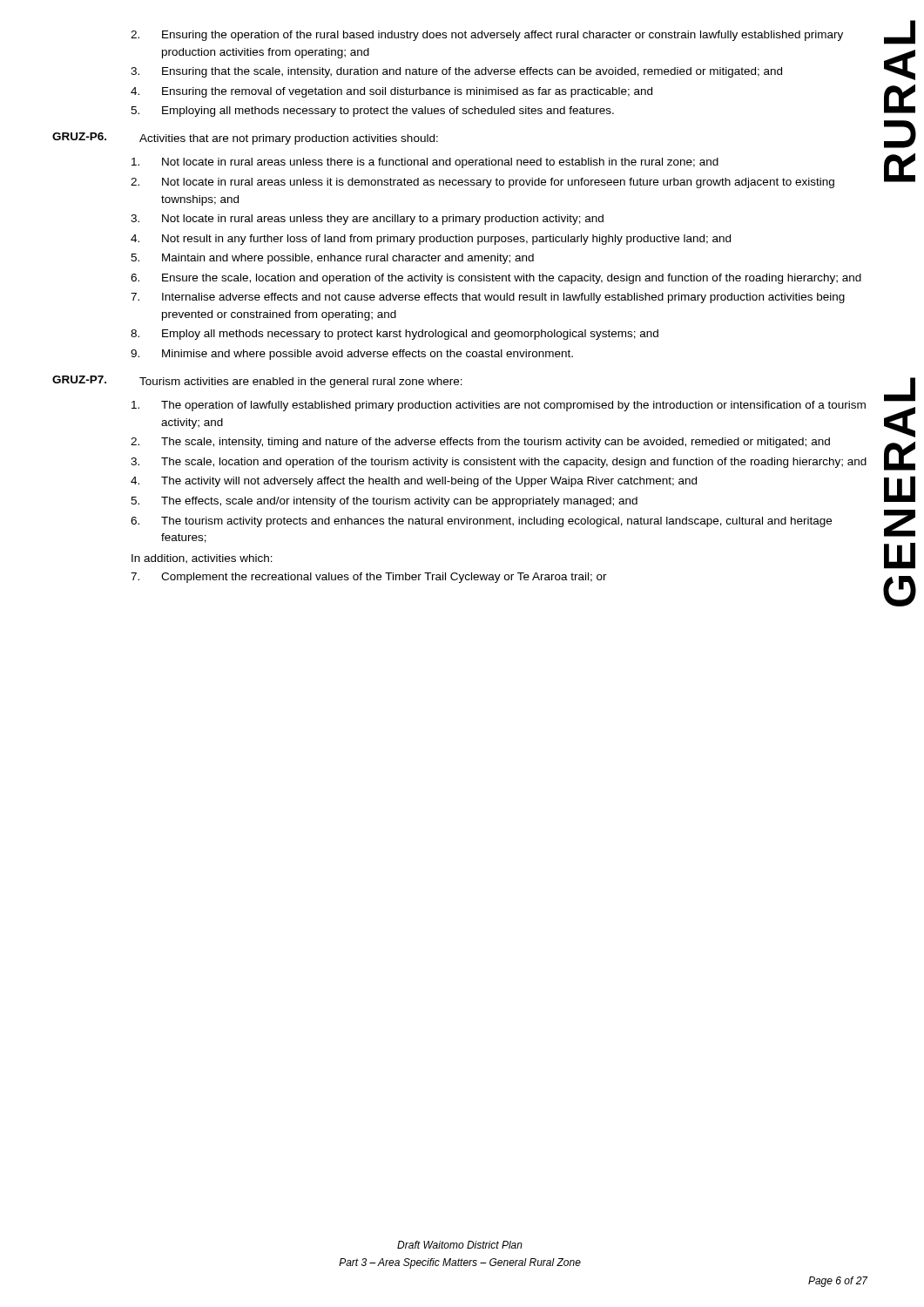Locate the block of text that opens with "6. Ensure the scale, location and operation"
Image resolution: width=924 pixels, height=1307 pixels.
click(x=499, y=278)
